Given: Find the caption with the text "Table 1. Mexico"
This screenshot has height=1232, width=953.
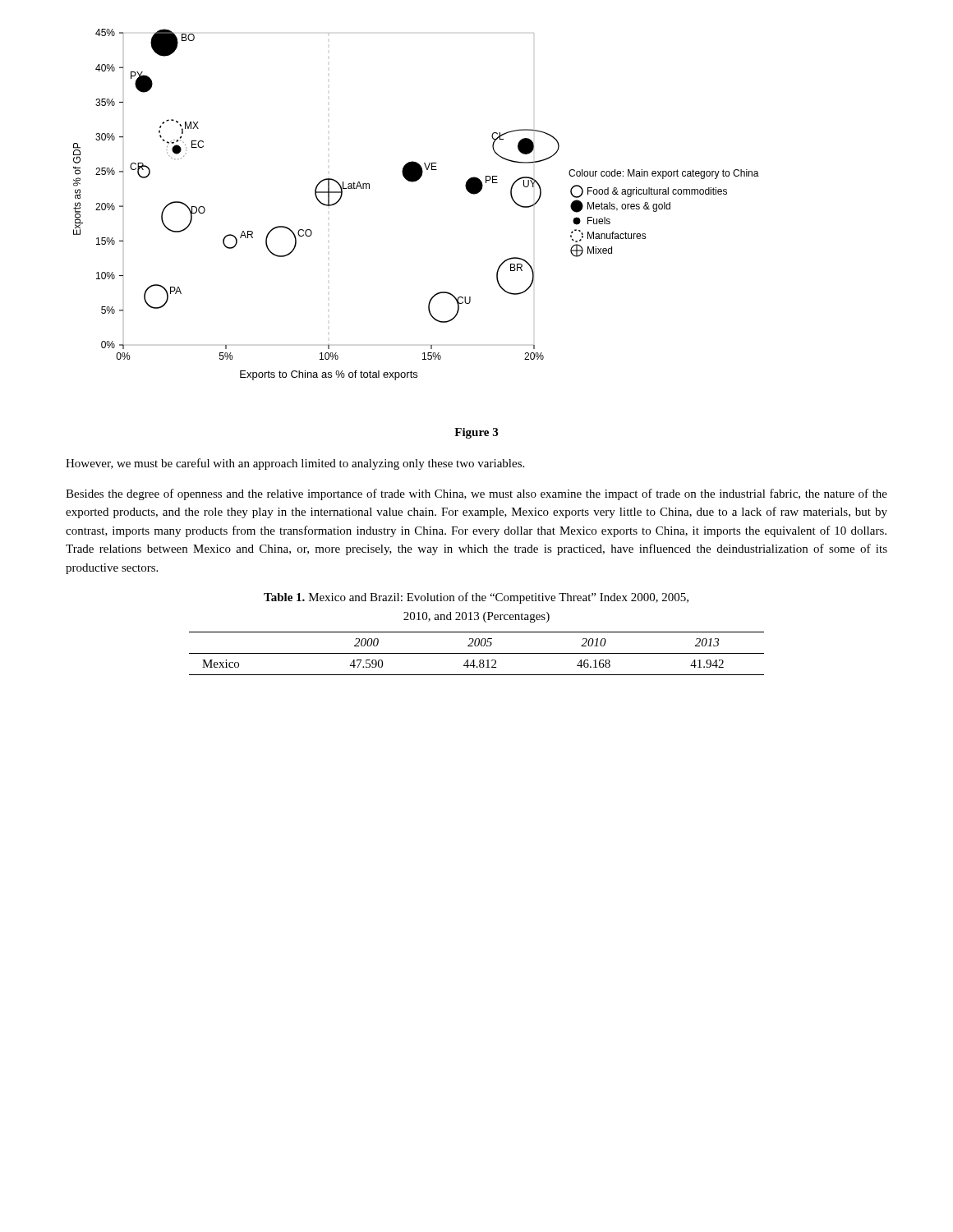Looking at the screenshot, I should tap(476, 606).
